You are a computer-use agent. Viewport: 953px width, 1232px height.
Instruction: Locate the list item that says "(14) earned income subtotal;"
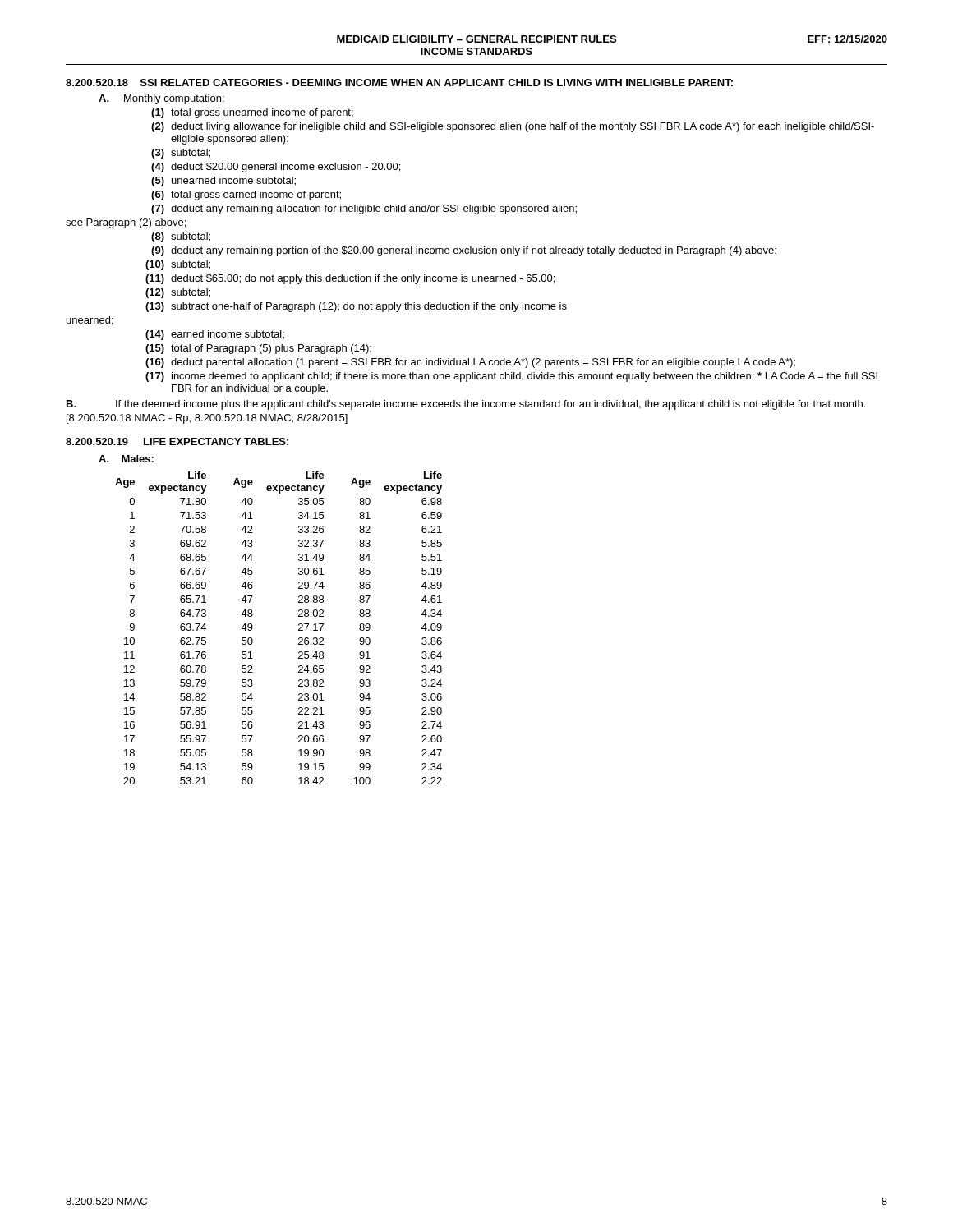point(208,334)
